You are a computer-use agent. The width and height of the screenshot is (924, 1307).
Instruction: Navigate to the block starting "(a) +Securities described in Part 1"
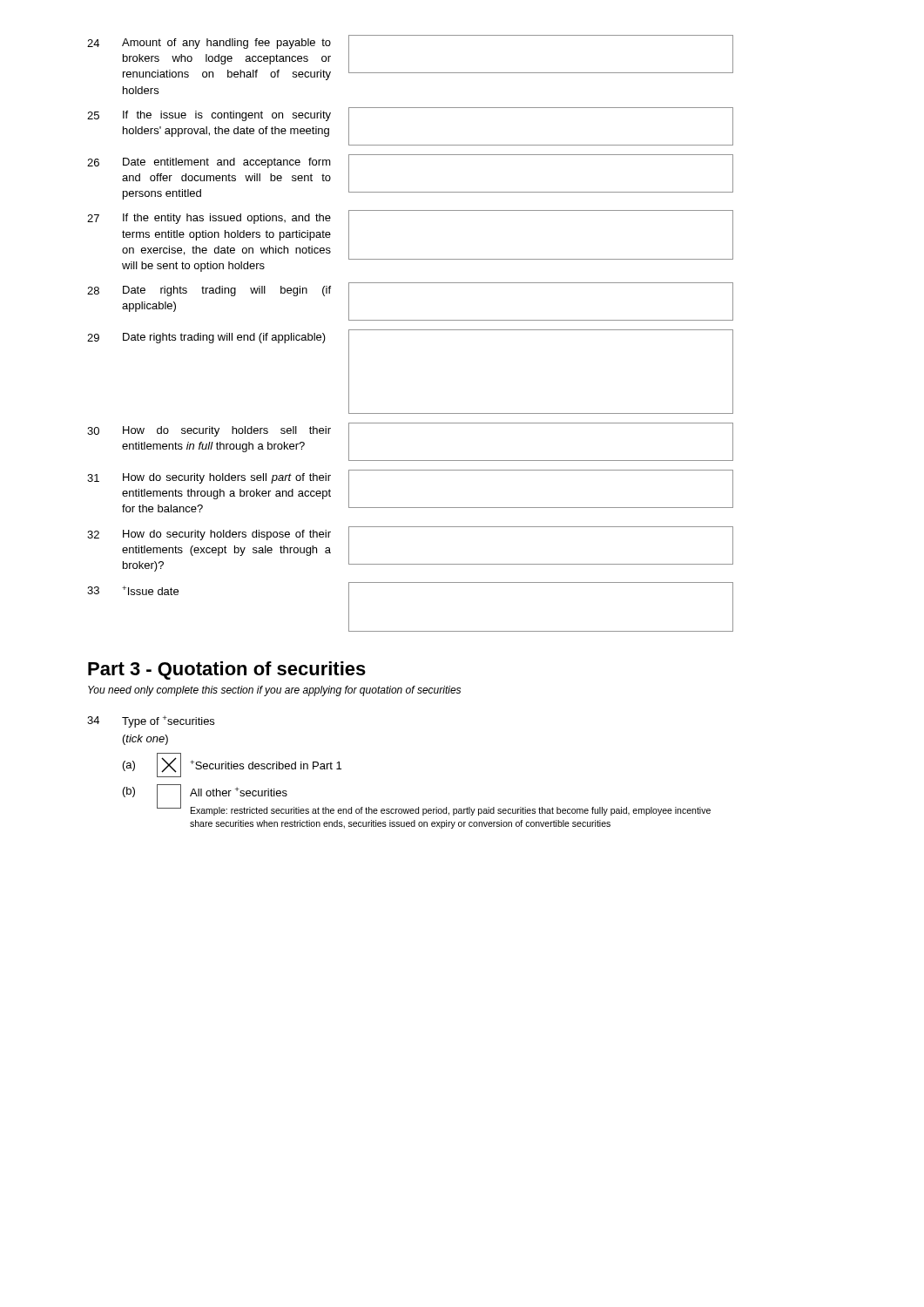pyautogui.click(x=232, y=765)
